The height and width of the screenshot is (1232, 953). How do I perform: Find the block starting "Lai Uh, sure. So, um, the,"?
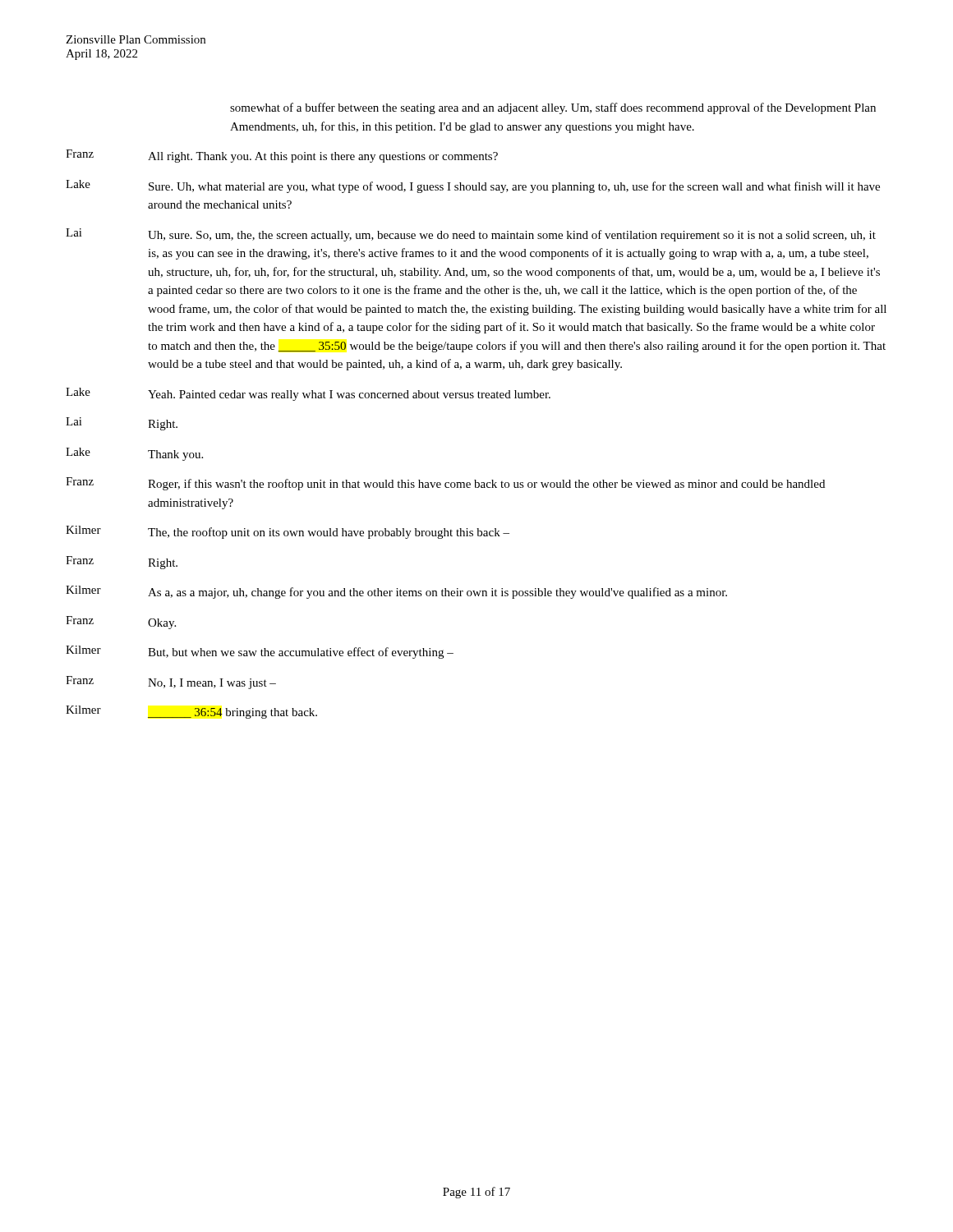476,299
